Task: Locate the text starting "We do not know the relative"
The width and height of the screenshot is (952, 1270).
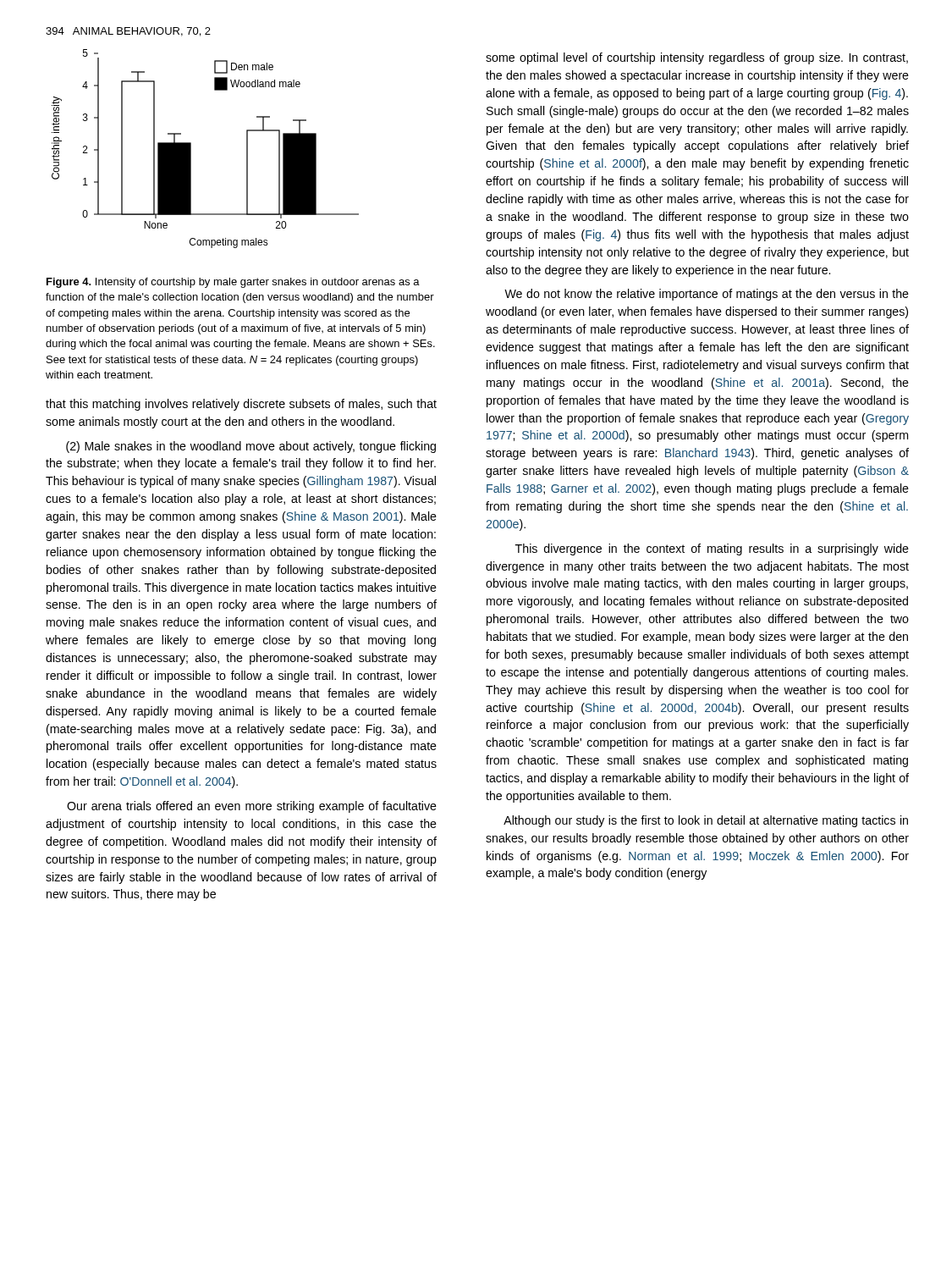Action: 697,409
